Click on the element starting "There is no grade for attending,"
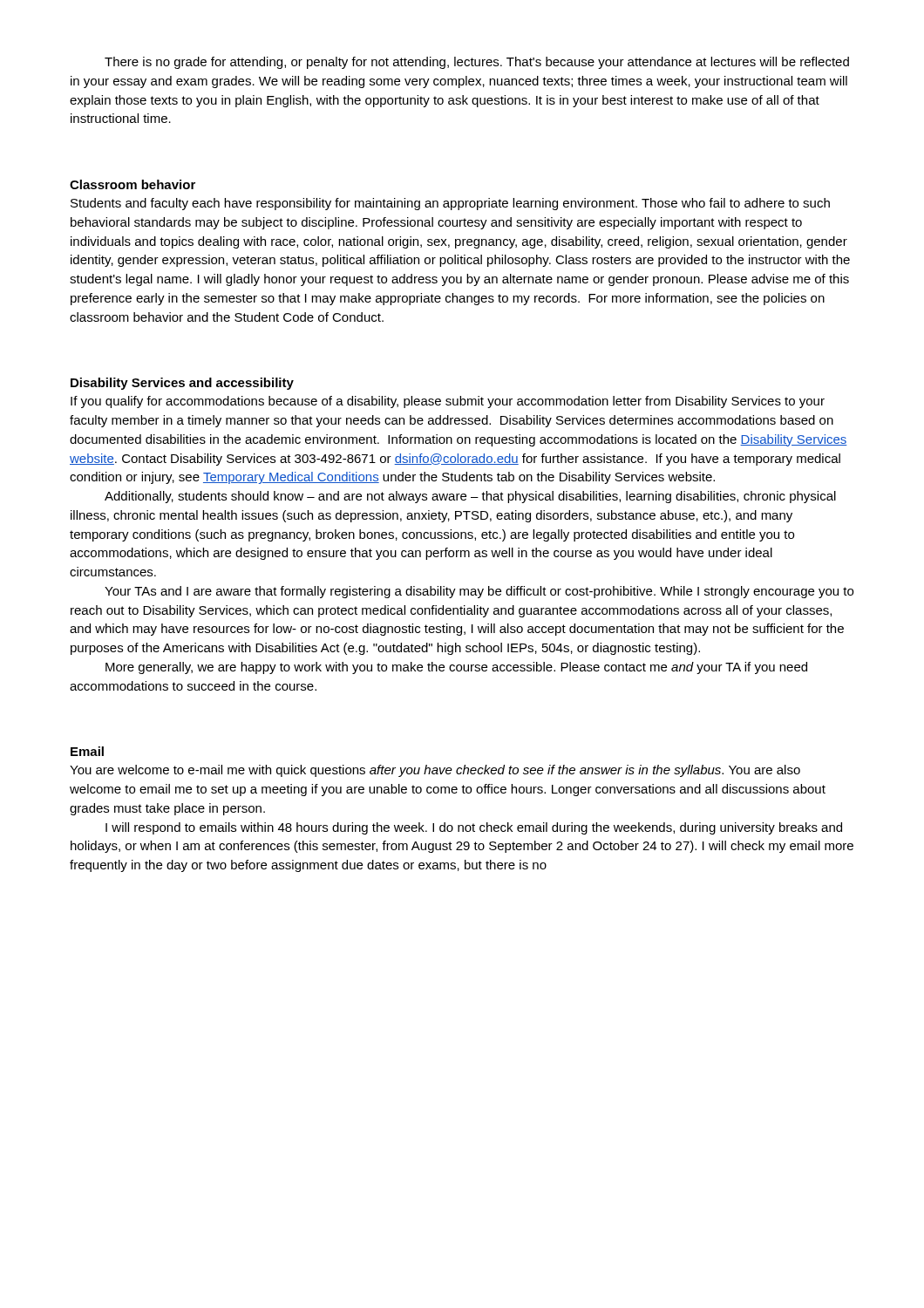The image size is (924, 1308). [x=462, y=90]
